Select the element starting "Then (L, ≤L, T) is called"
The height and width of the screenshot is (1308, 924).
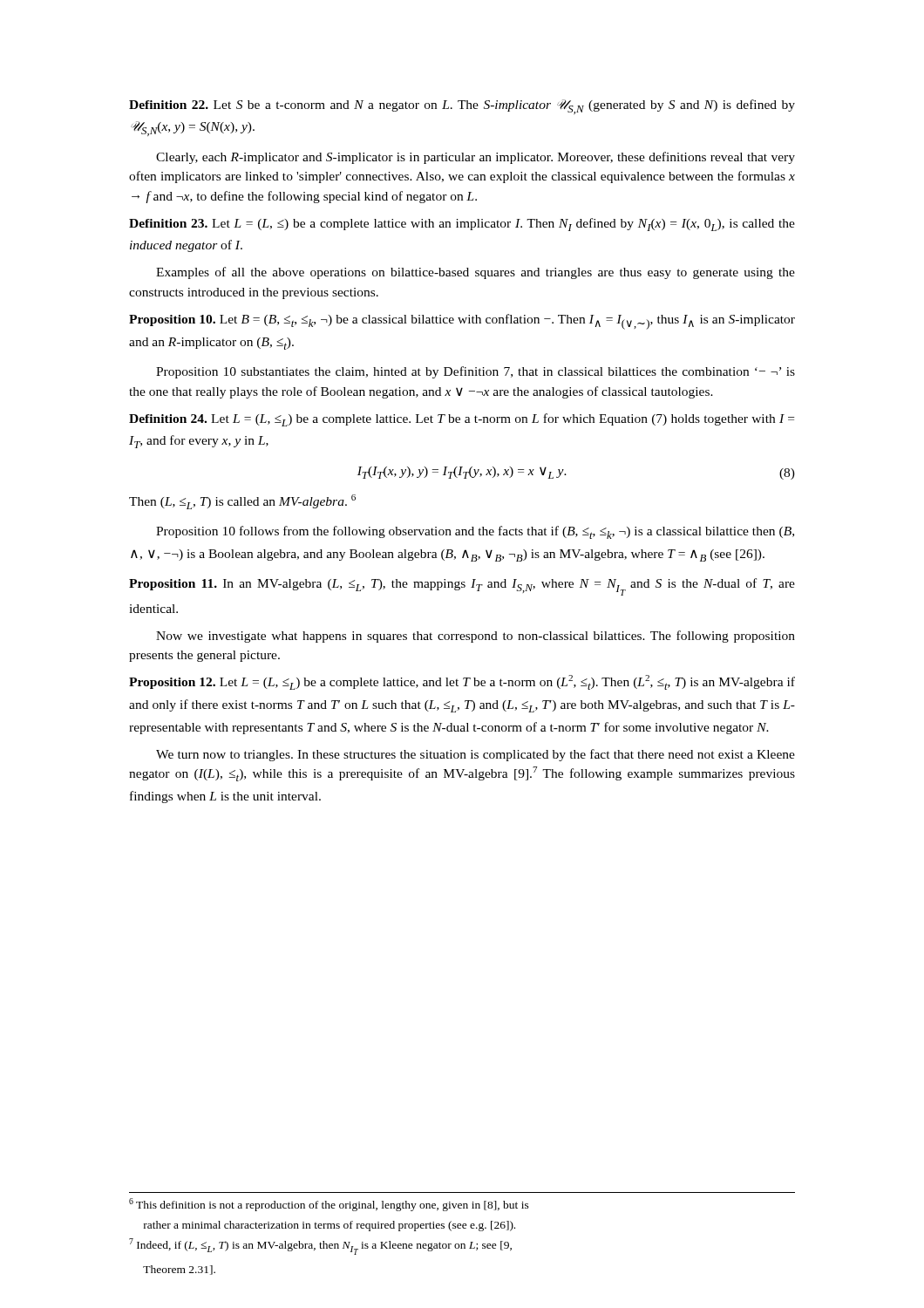242,502
